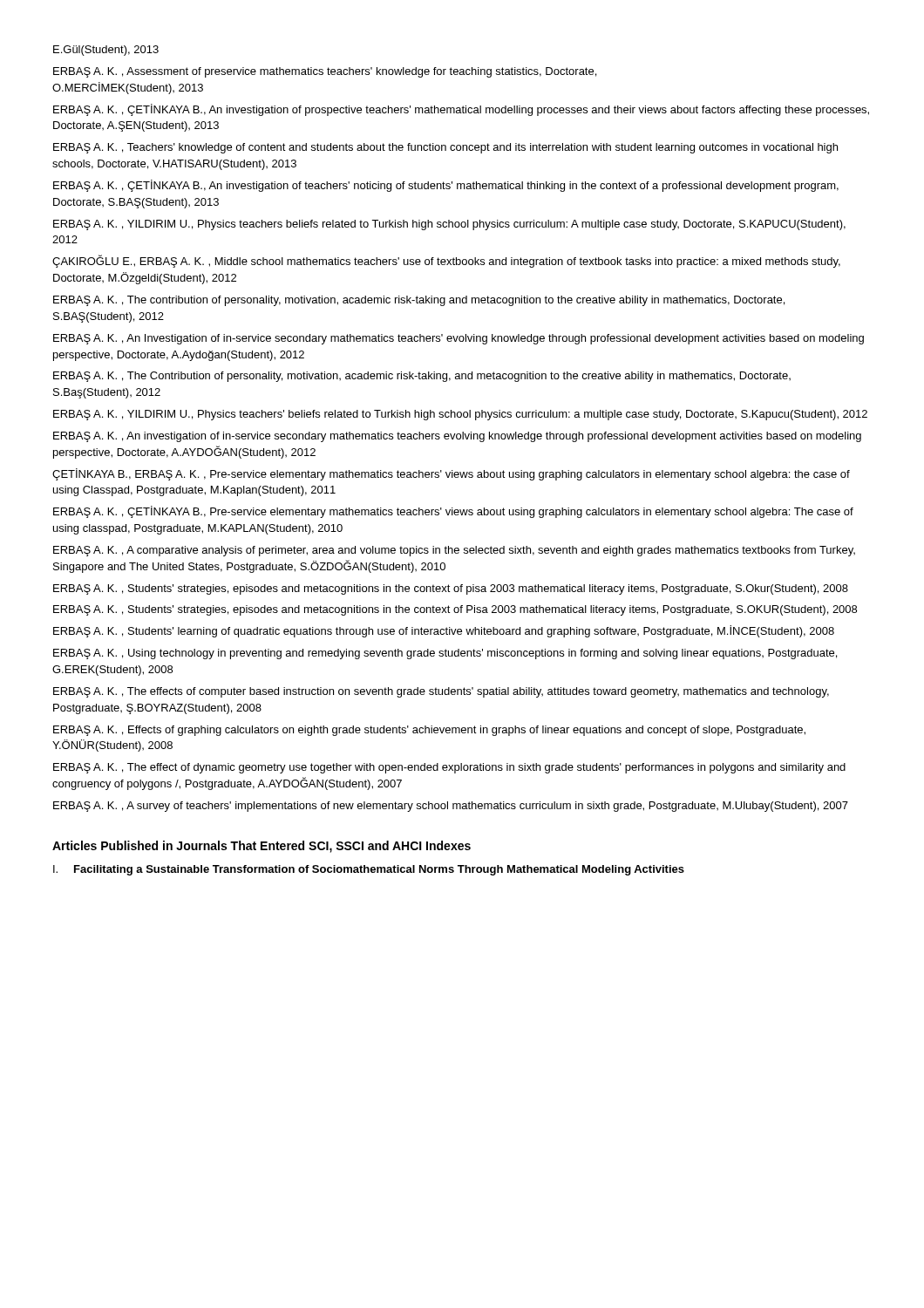Select the text block with the text "ERBAŞ A. K. , Teachers' knowledge"
924x1308 pixels.
pos(445,155)
